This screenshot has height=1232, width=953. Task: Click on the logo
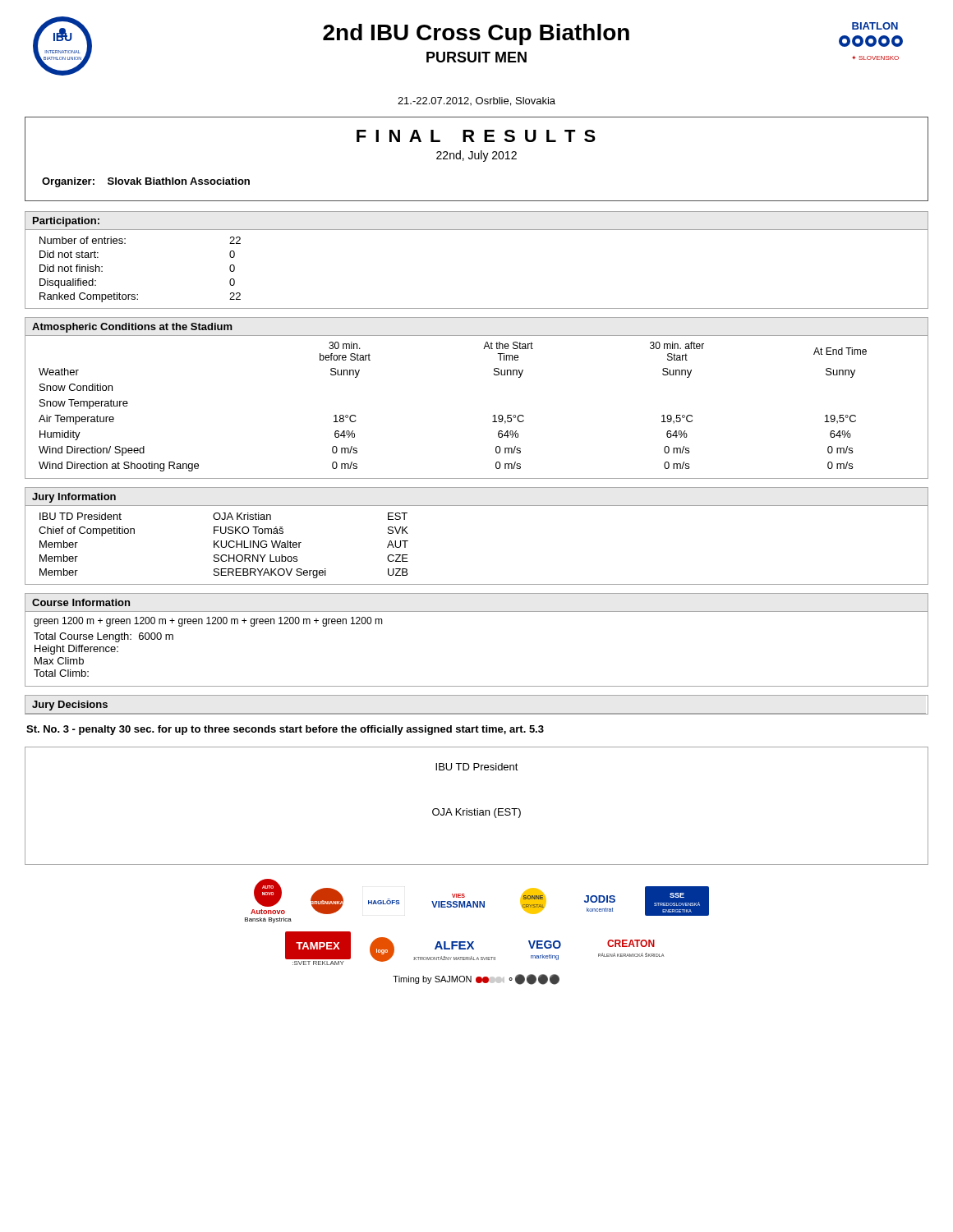tap(476, 931)
